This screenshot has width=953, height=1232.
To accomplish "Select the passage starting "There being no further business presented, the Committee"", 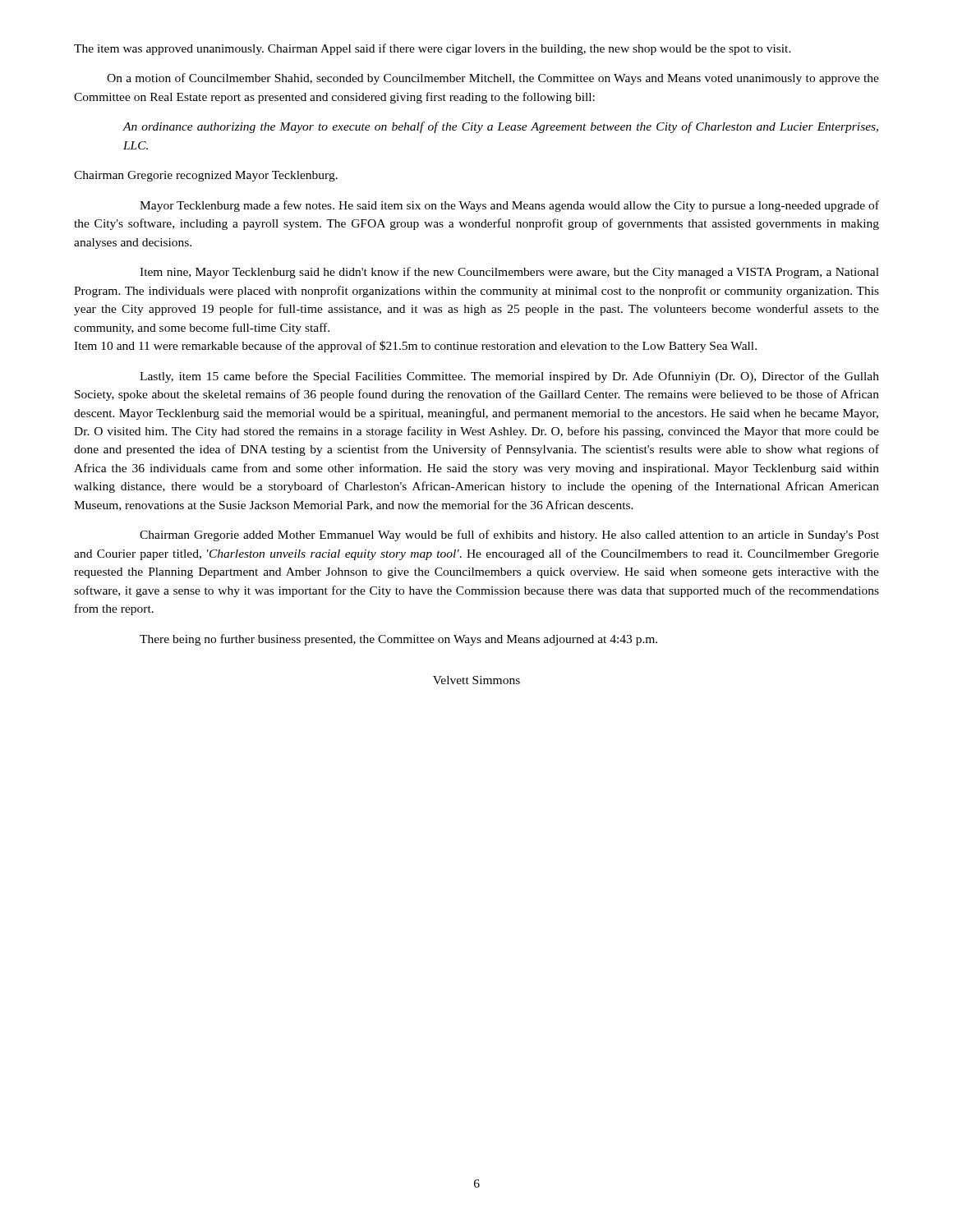I will tap(399, 638).
